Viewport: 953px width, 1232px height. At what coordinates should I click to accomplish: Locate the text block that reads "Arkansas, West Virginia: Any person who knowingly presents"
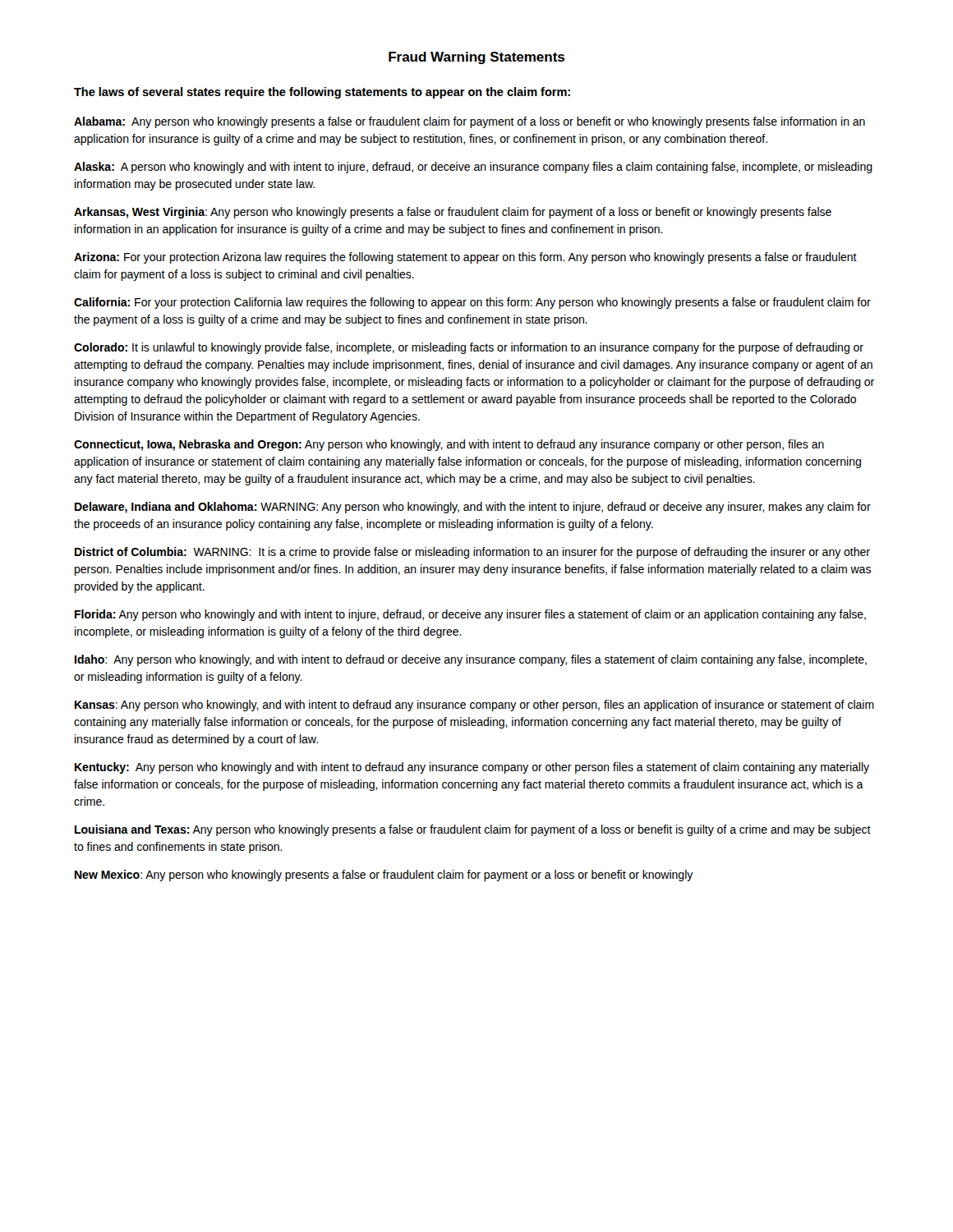(x=453, y=221)
